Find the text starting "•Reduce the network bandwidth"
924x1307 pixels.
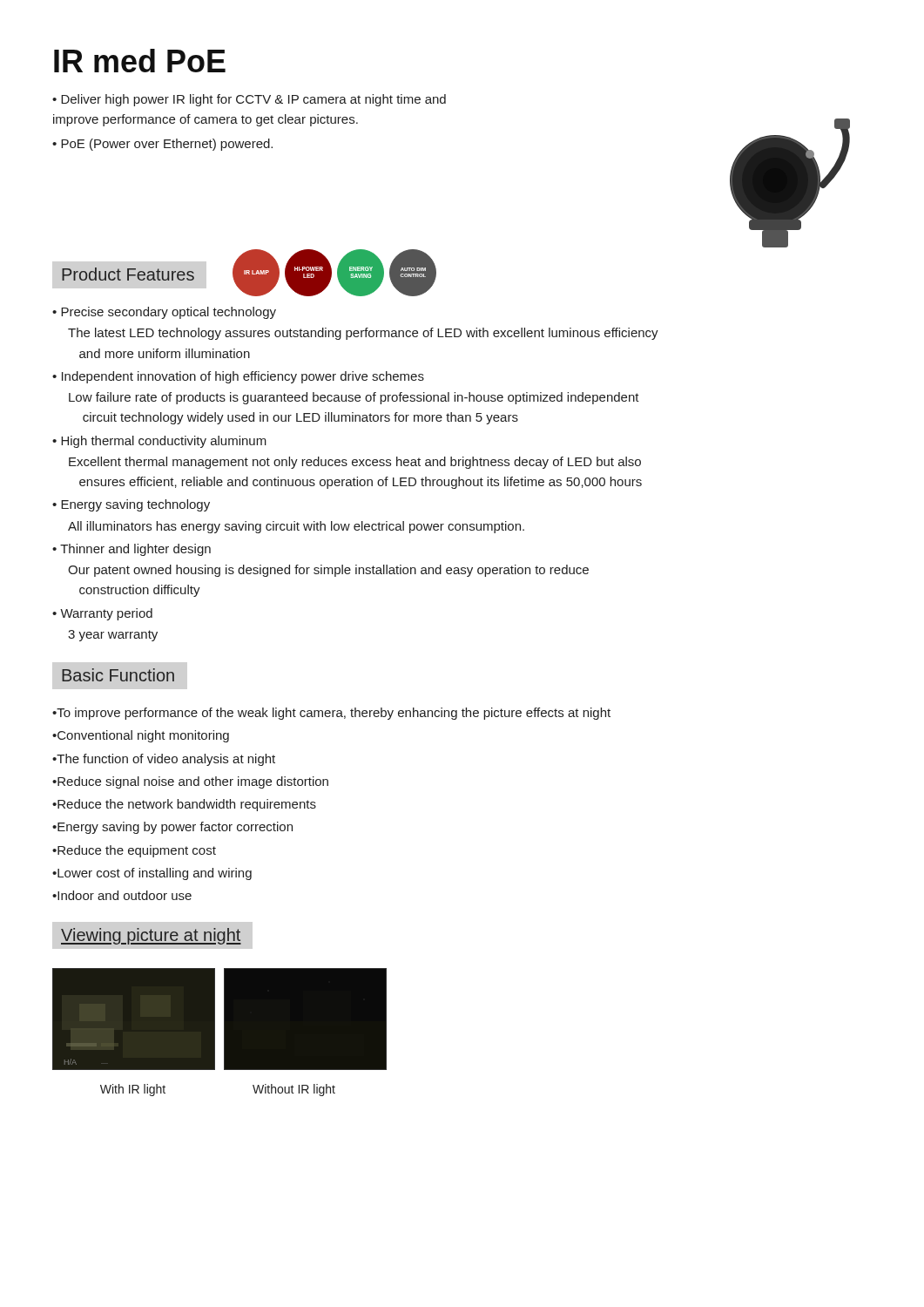(184, 804)
